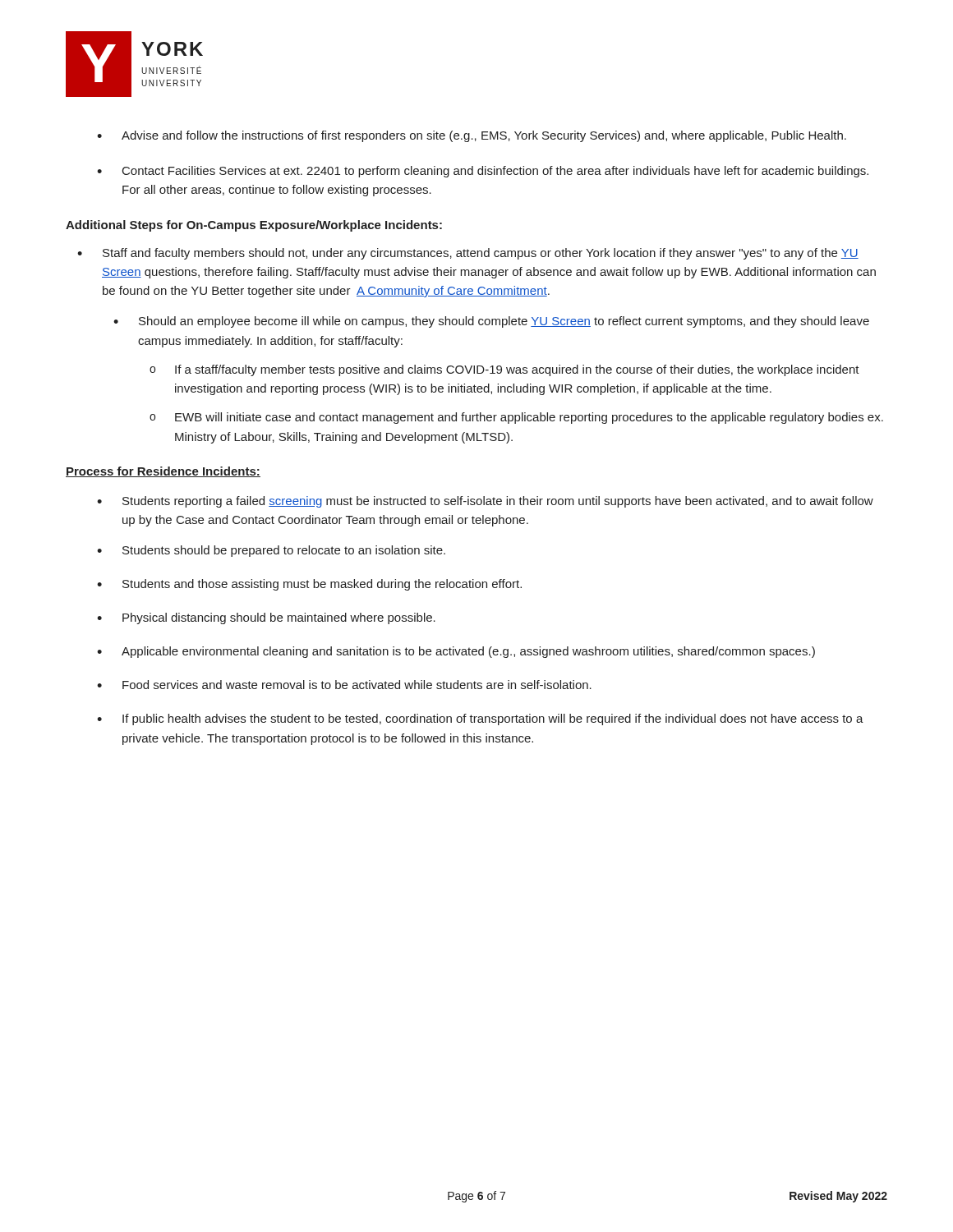The width and height of the screenshot is (953, 1232).
Task: Select the list item that reads "o EWB will initiate case and contact management"
Action: tap(518, 427)
